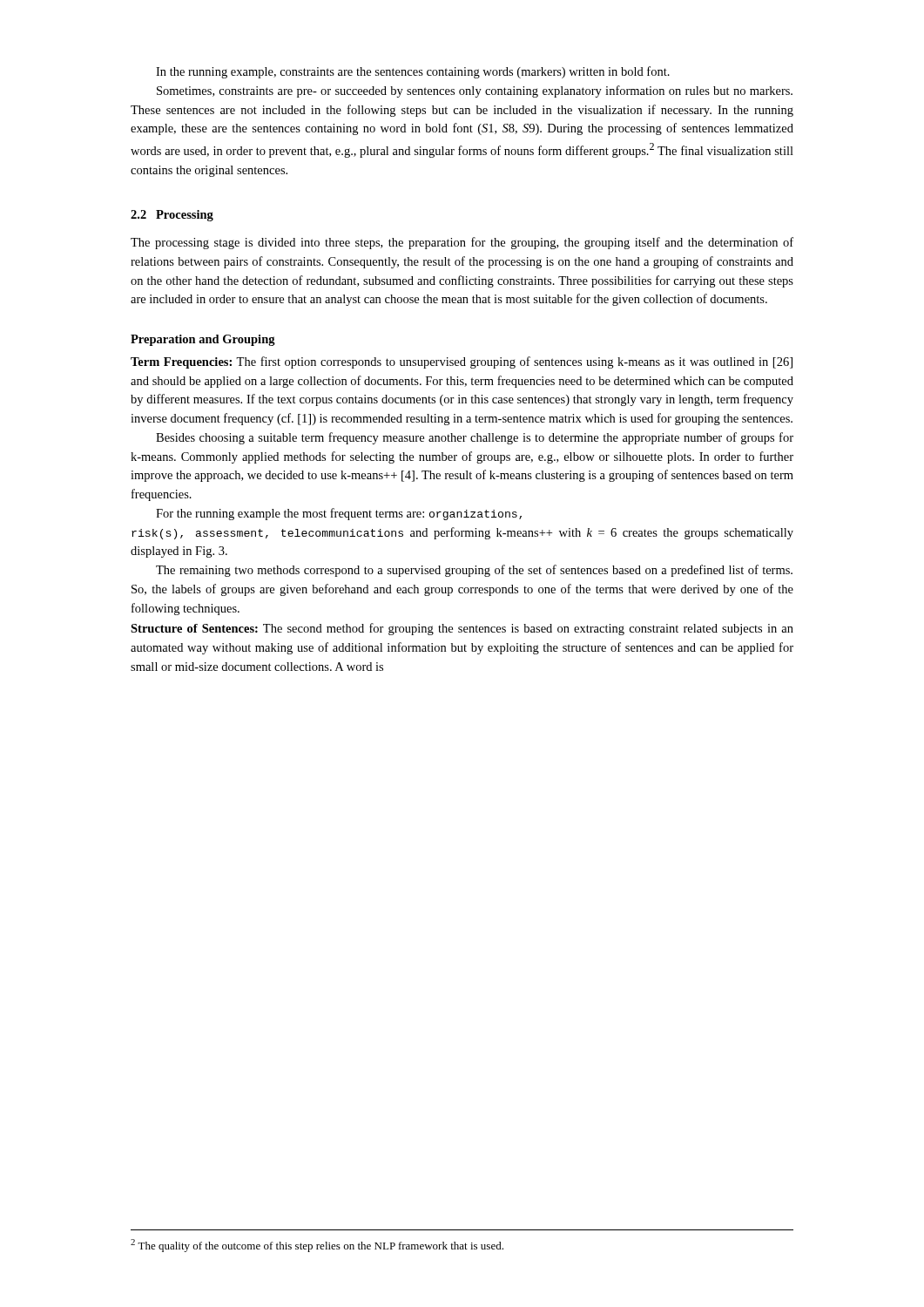This screenshot has width=924, height=1307.
Task: Navigate to the region starting "2.2 Processing"
Action: 172,216
